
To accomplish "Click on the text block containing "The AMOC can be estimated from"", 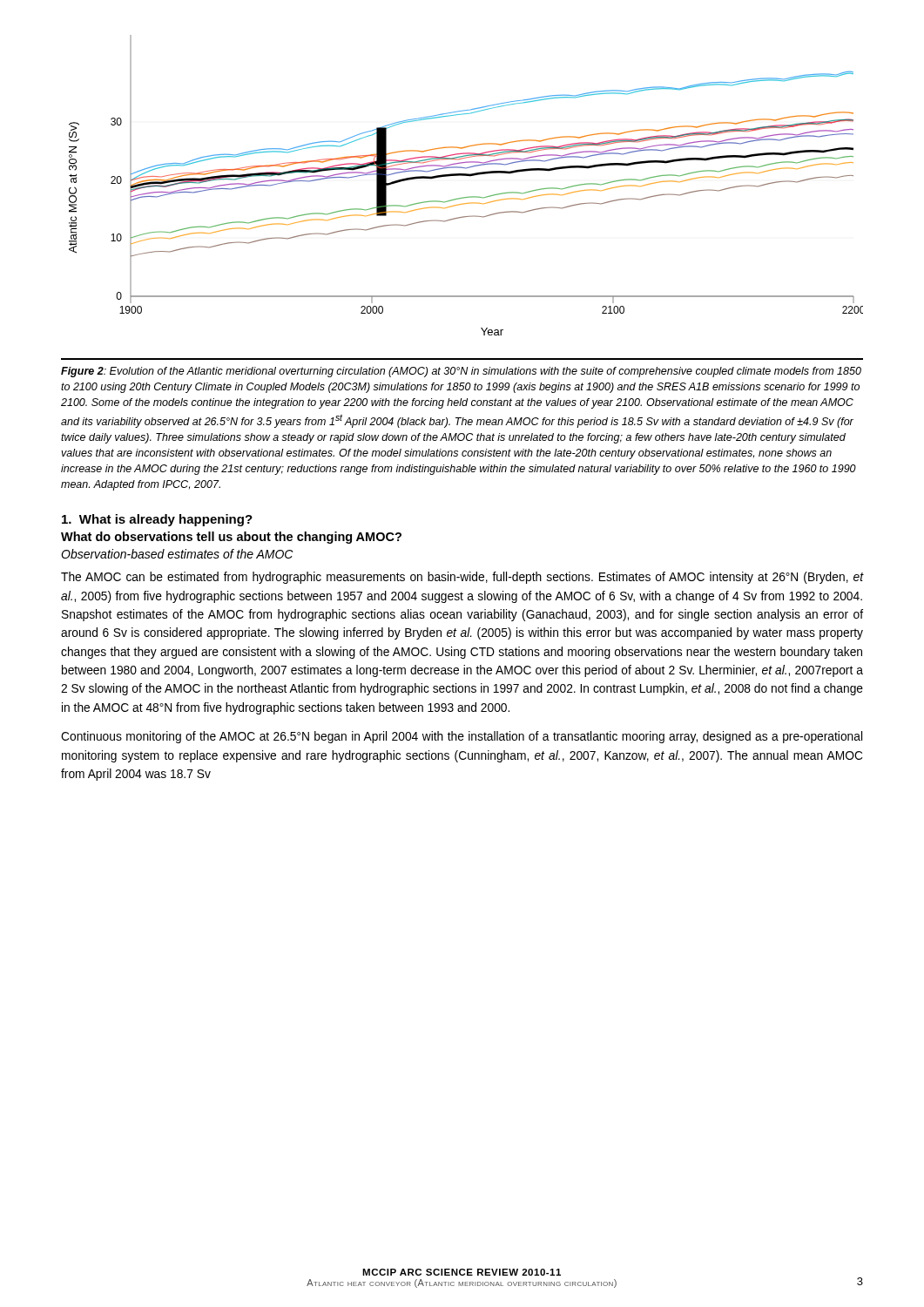I will pyautogui.click(x=462, y=643).
